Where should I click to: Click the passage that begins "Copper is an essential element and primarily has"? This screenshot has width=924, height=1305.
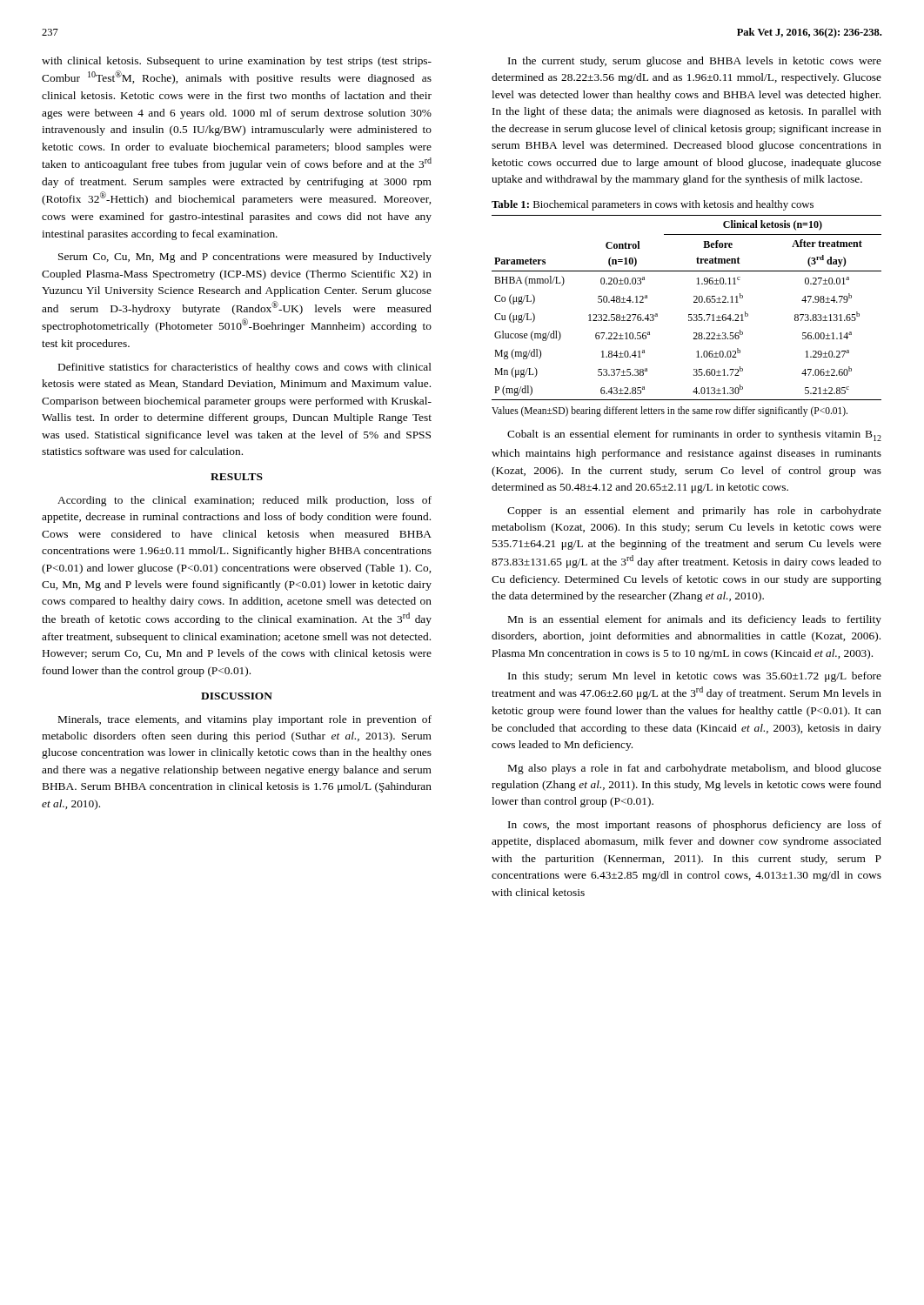coord(686,553)
